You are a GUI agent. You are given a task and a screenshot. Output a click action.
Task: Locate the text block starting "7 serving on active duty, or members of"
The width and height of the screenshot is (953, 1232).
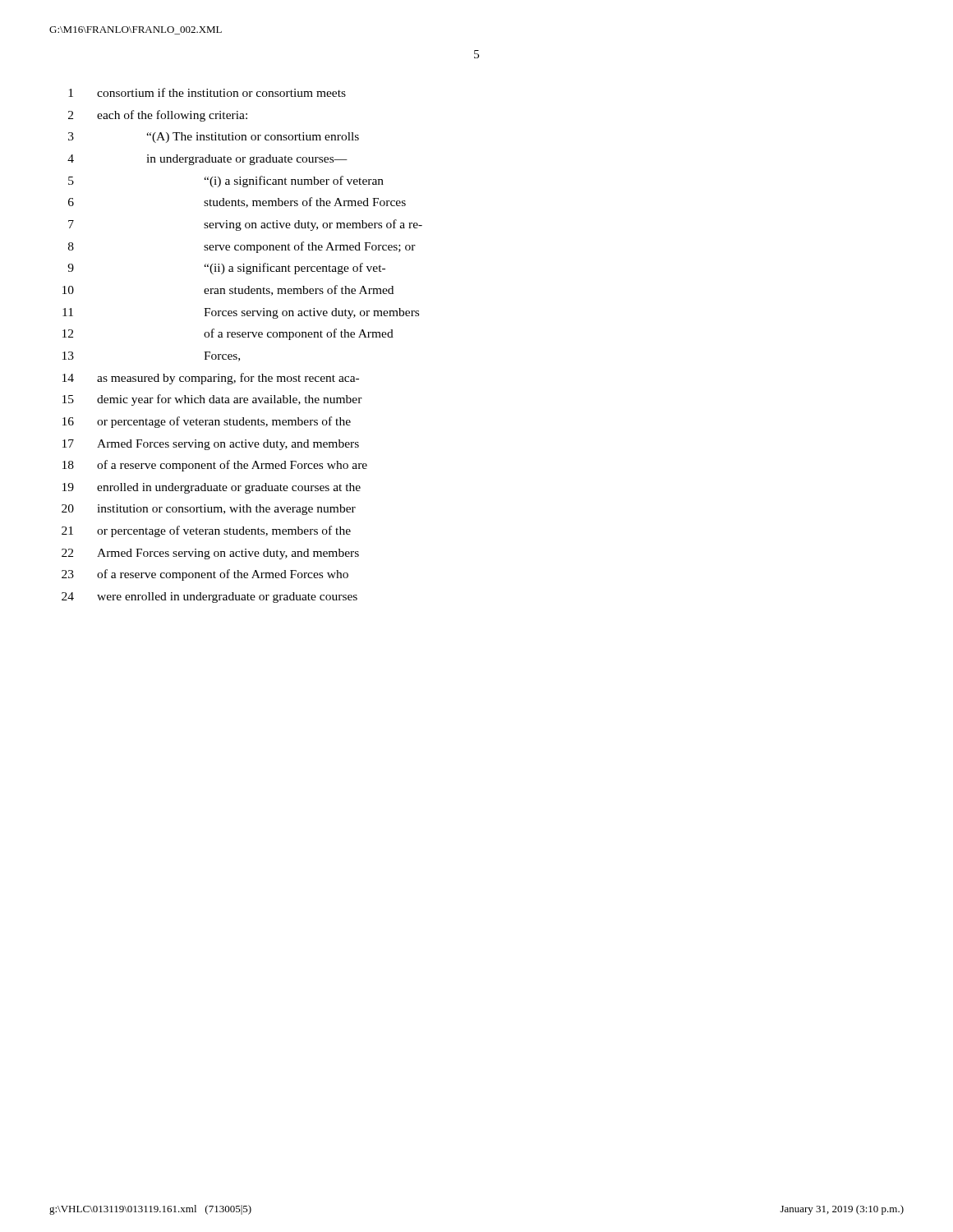(x=245, y=225)
